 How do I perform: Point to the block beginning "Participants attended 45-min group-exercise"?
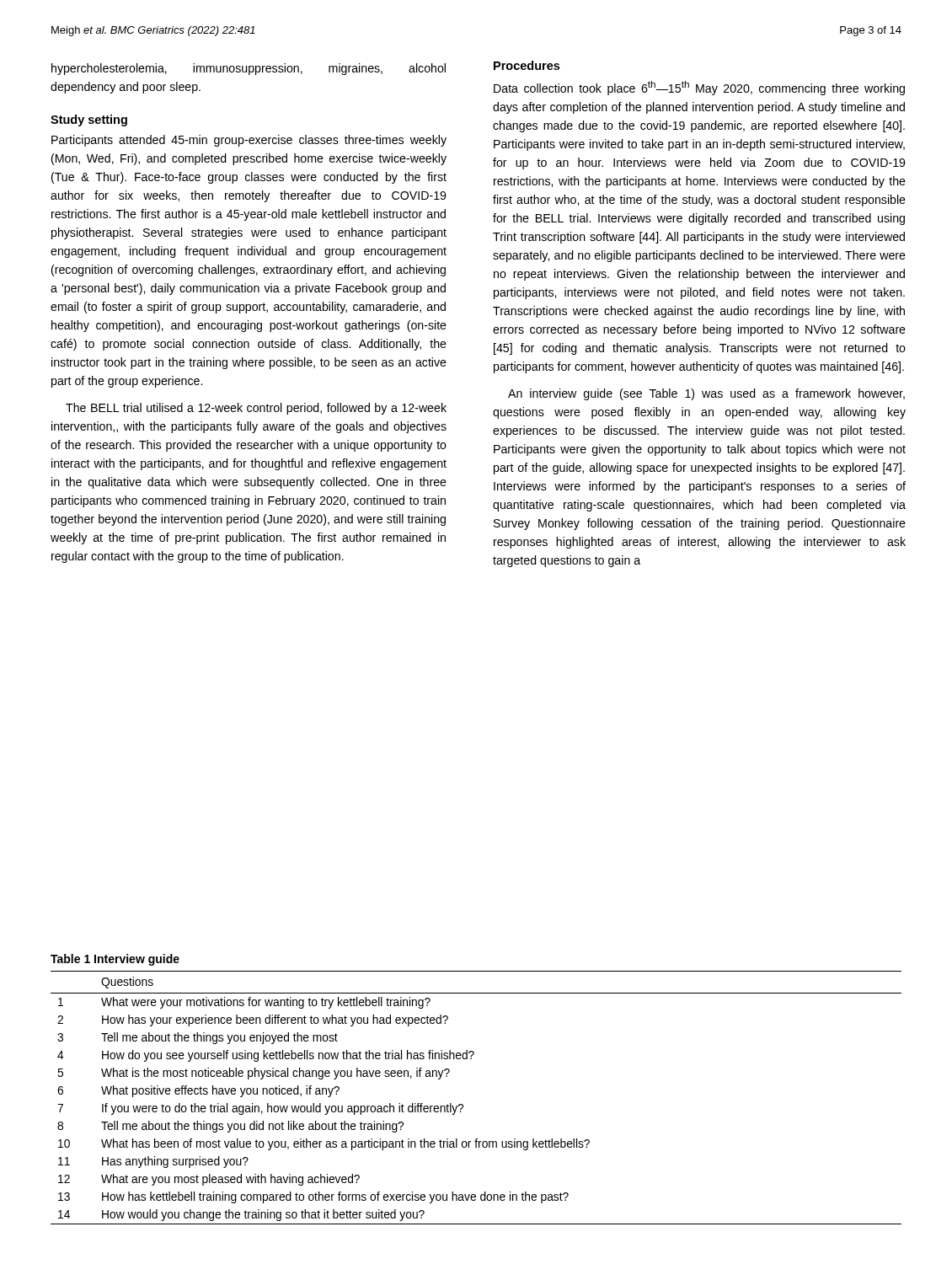click(x=249, y=348)
